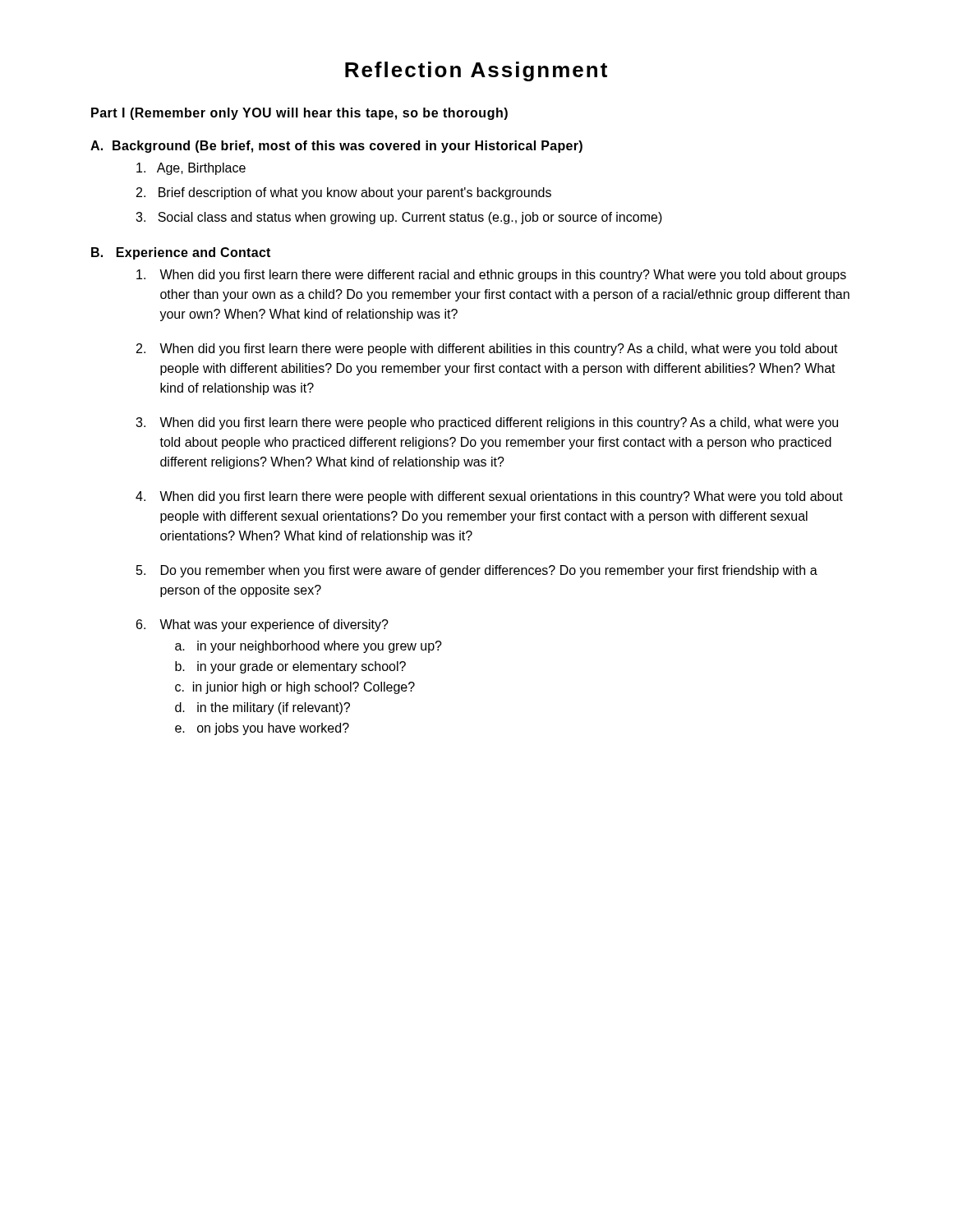Find the section header on this page that starts "A. Background (Be brief, most of this"
953x1232 pixels.
click(x=337, y=146)
